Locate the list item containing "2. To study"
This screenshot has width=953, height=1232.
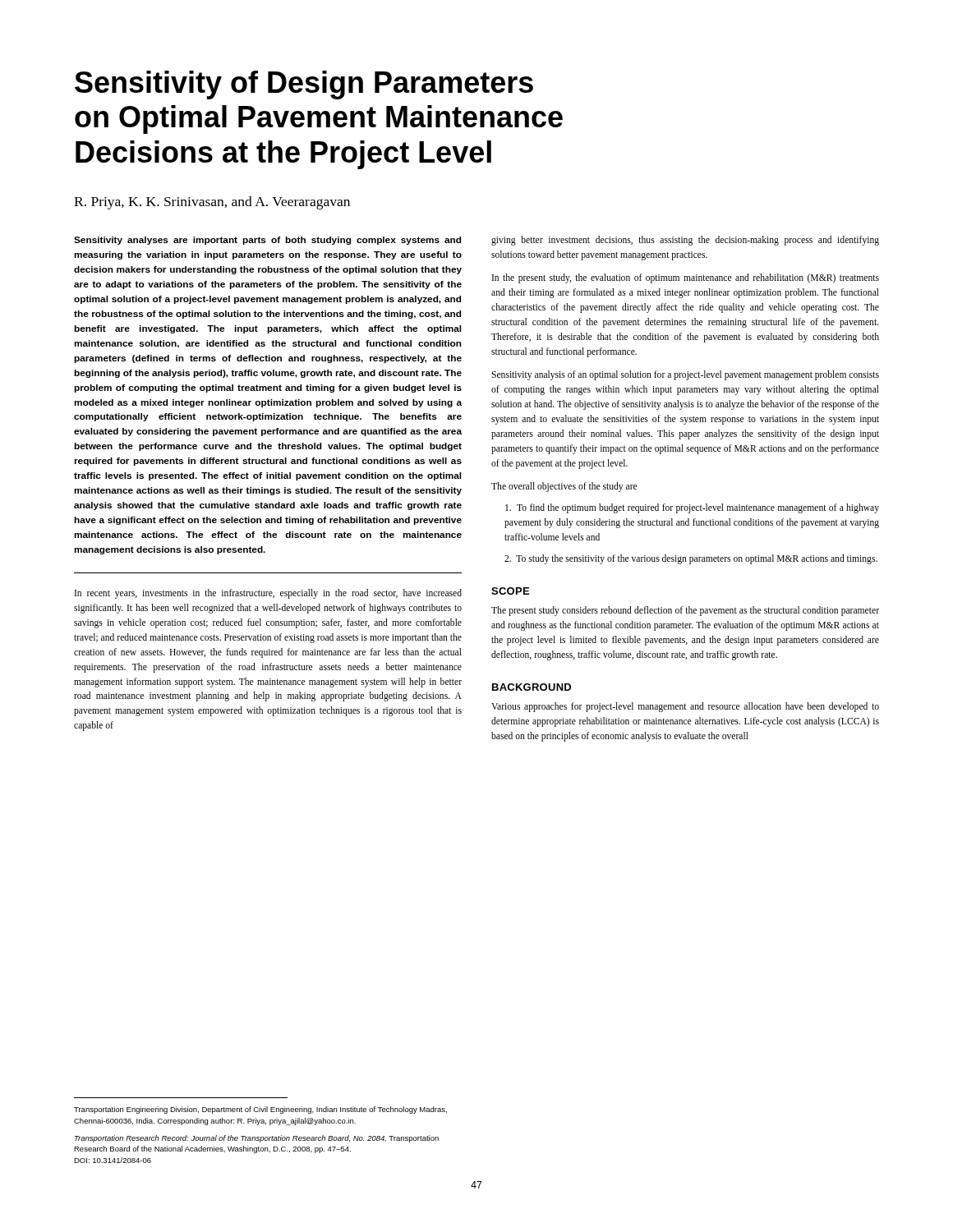click(691, 559)
